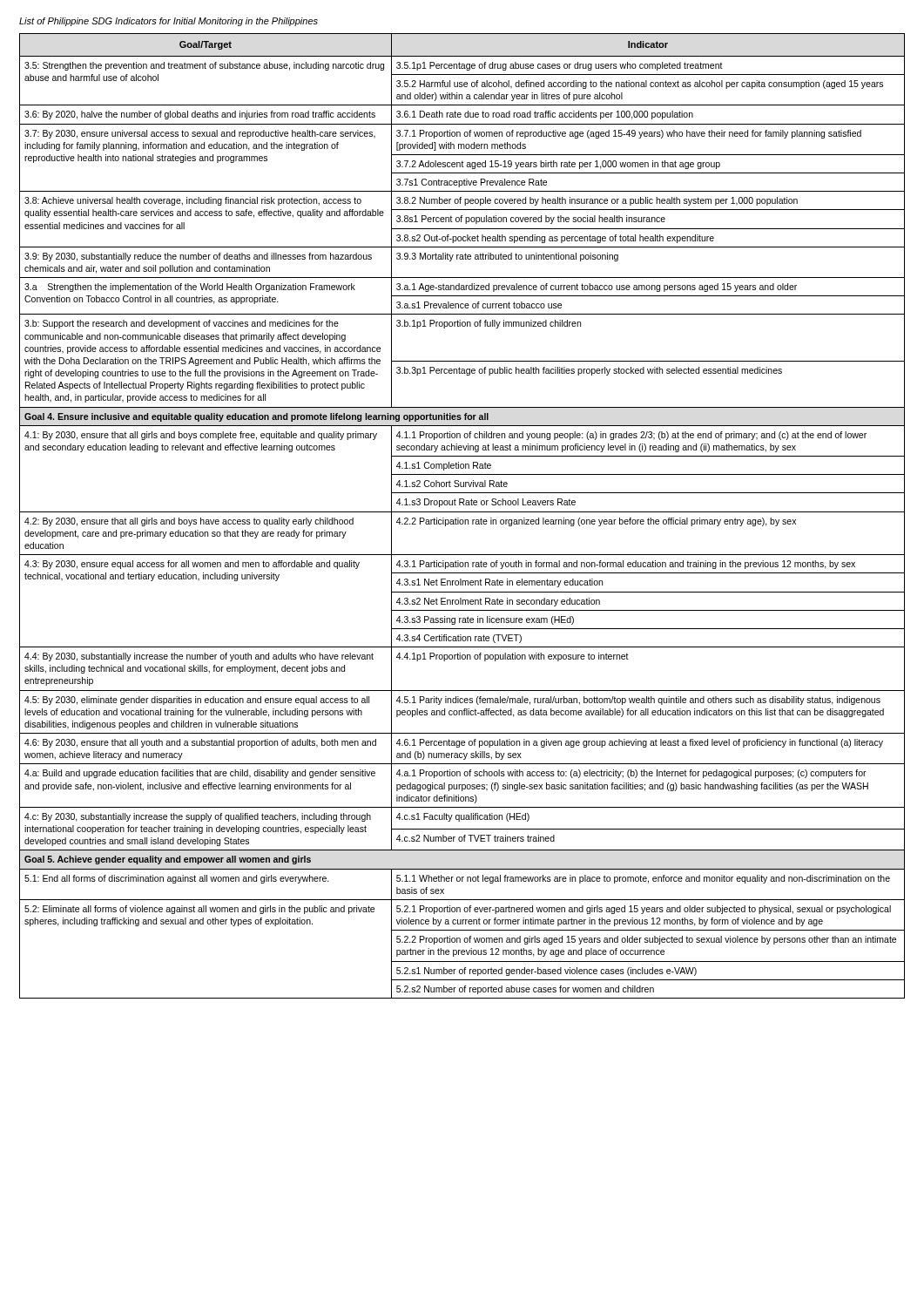The image size is (924, 1307).
Task: Locate the table with the text "4.1: By 2030, ensure"
Action: tap(462, 516)
